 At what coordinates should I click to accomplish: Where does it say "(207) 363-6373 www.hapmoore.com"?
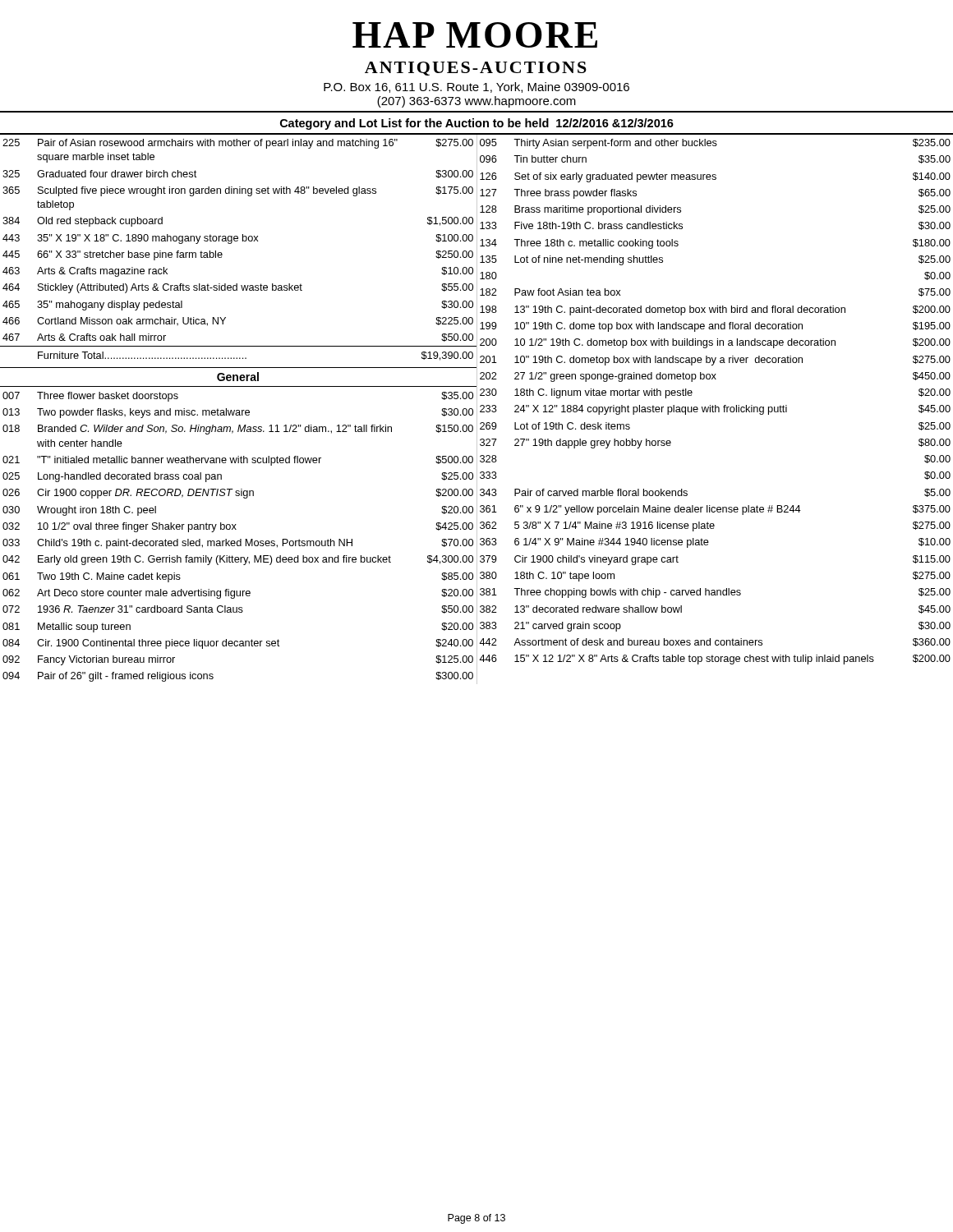tap(476, 100)
